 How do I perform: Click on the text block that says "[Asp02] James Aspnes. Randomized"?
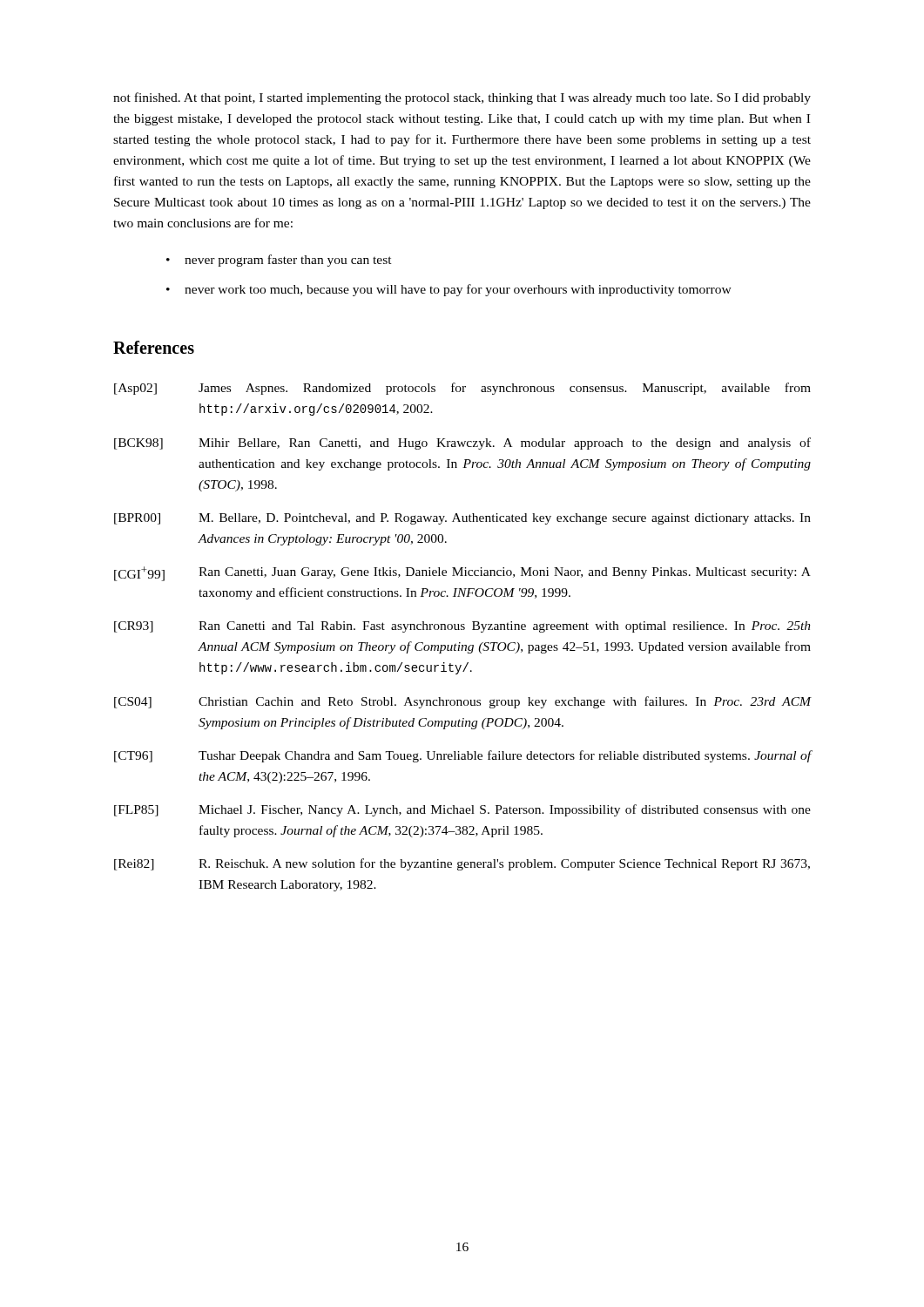(x=462, y=399)
